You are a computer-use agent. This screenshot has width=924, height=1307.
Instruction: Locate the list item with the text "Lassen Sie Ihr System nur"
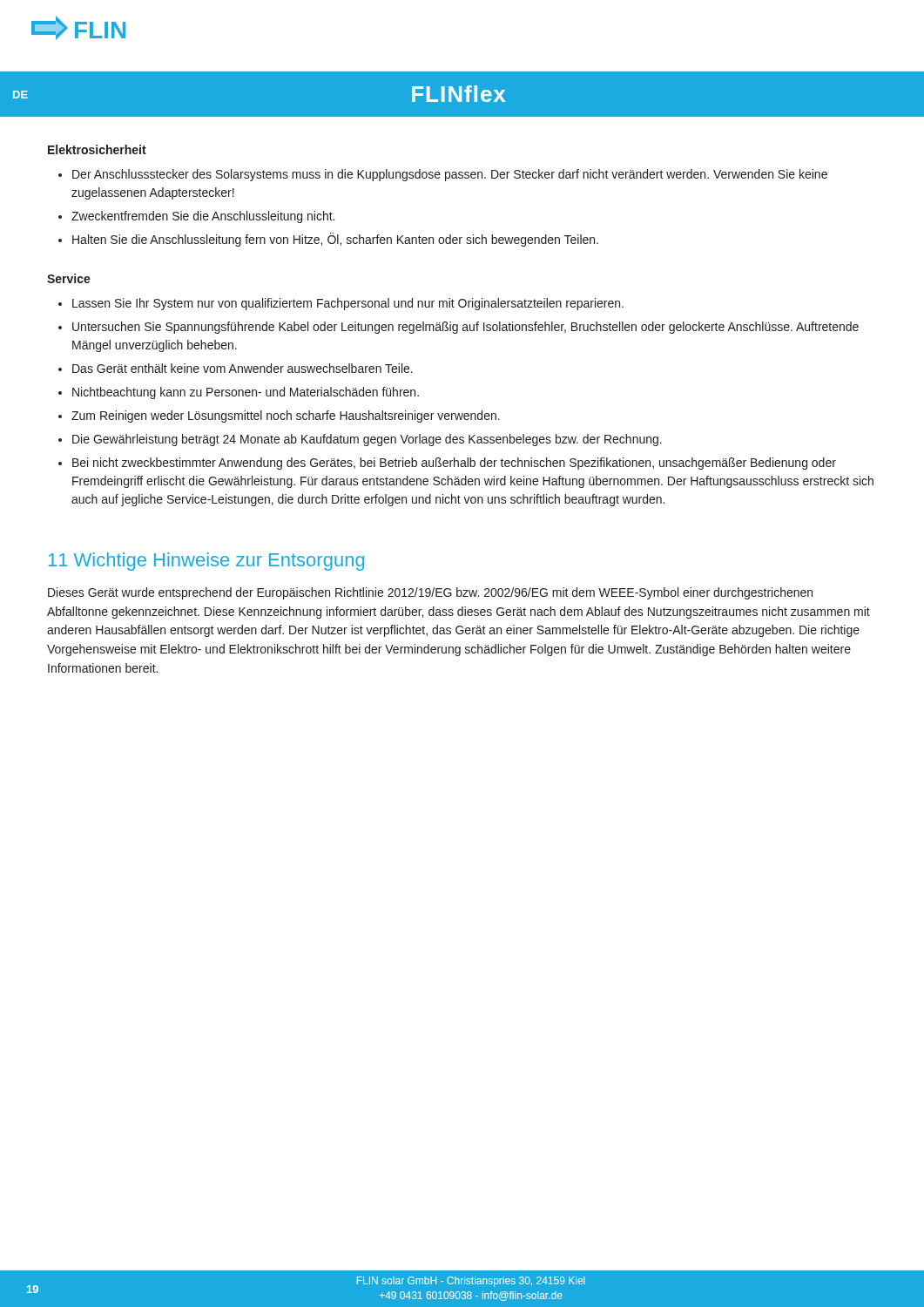coord(348,303)
